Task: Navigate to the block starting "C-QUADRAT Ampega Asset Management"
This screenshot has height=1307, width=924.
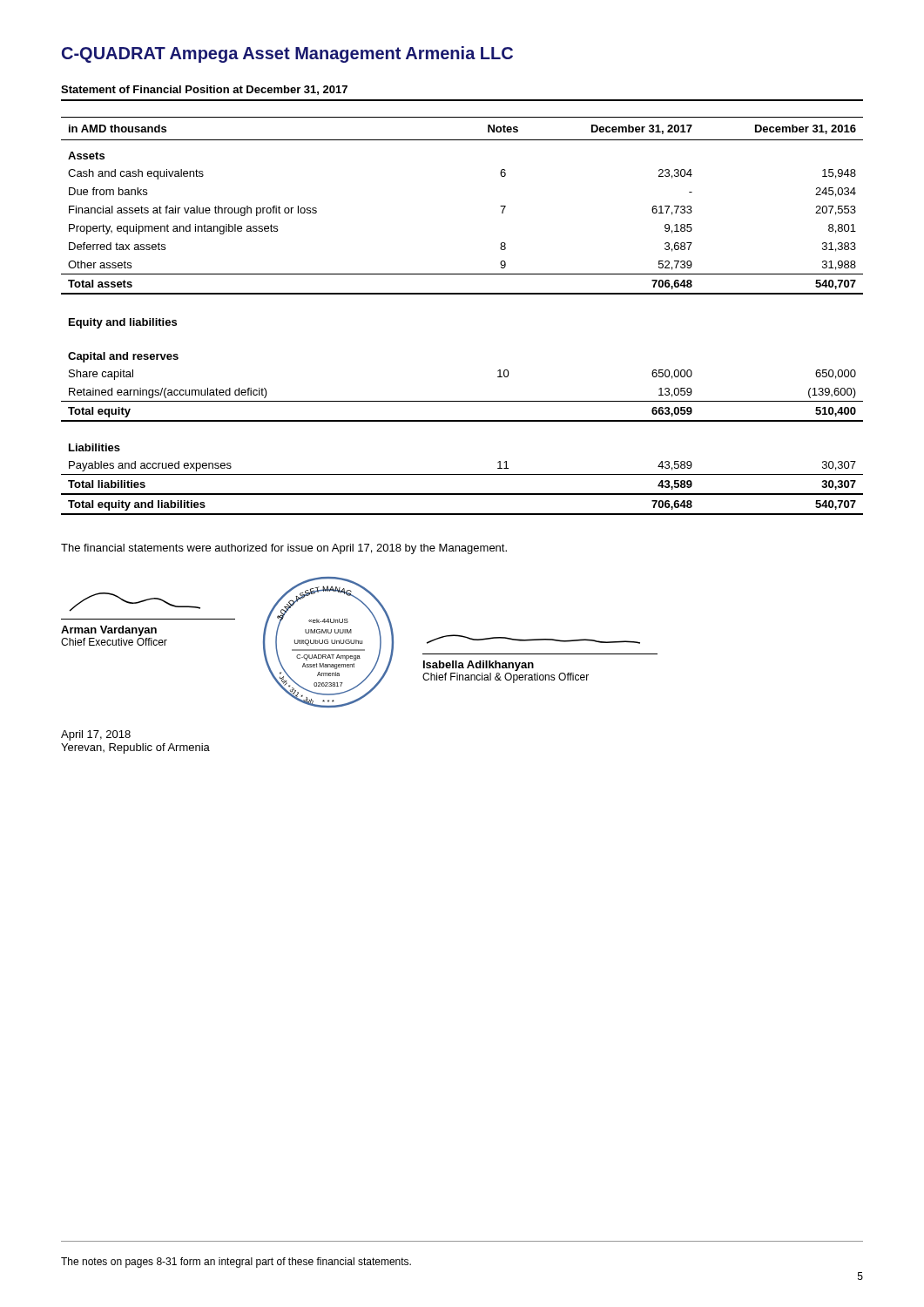Action: [x=287, y=53]
